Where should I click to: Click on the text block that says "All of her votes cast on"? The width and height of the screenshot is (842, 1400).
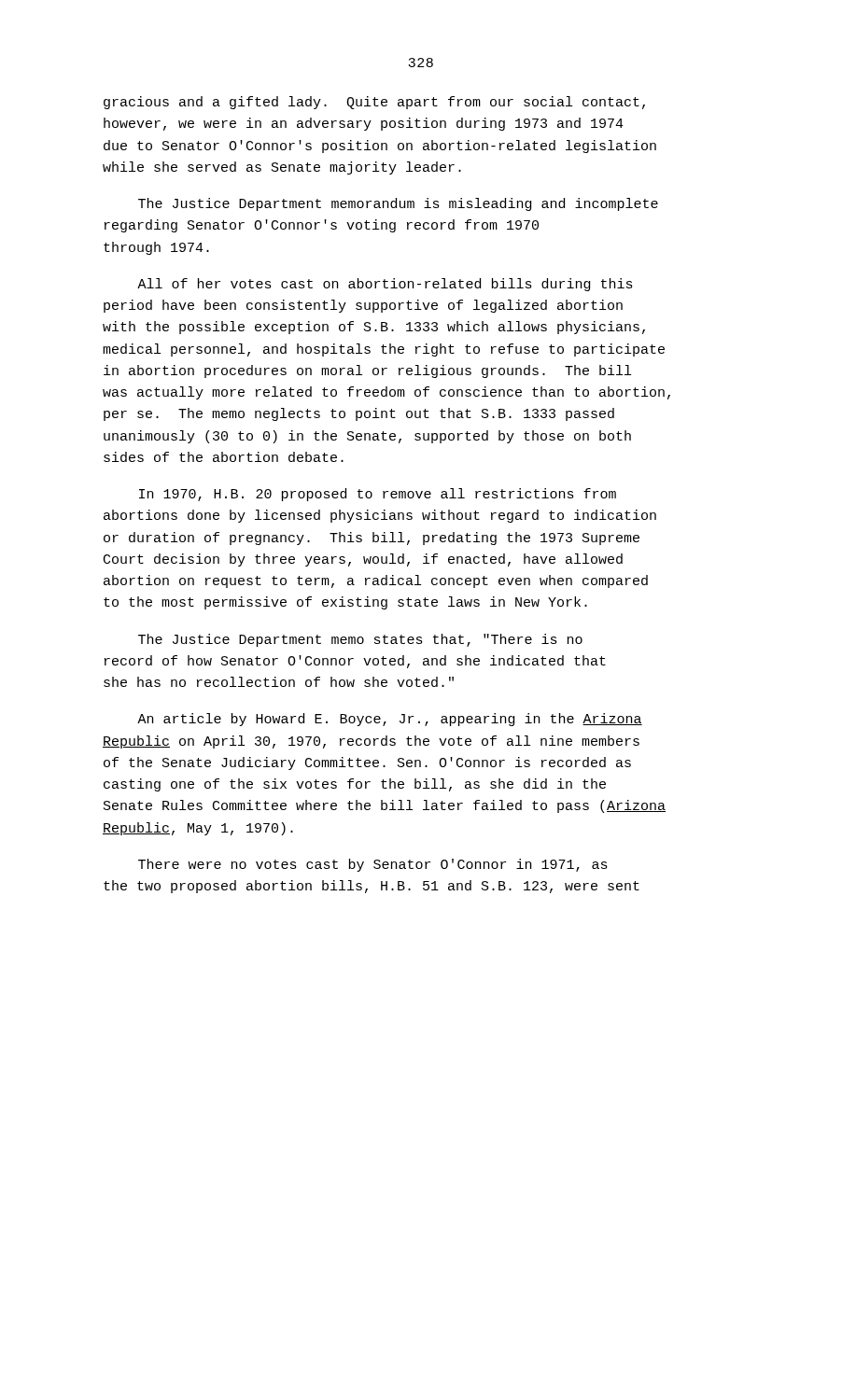[388, 372]
